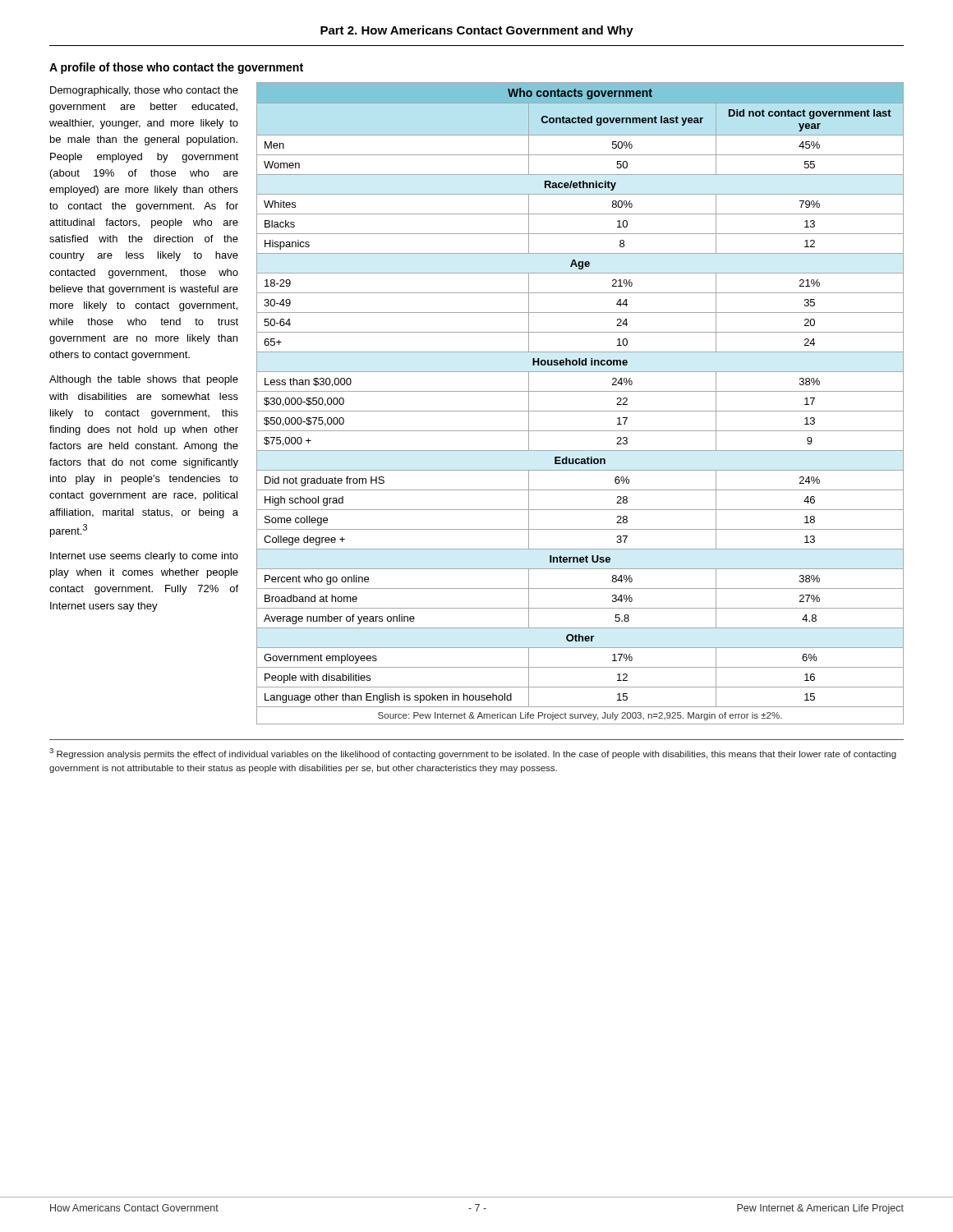The height and width of the screenshot is (1232, 953).
Task: Find the table
Action: click(580, 403)
